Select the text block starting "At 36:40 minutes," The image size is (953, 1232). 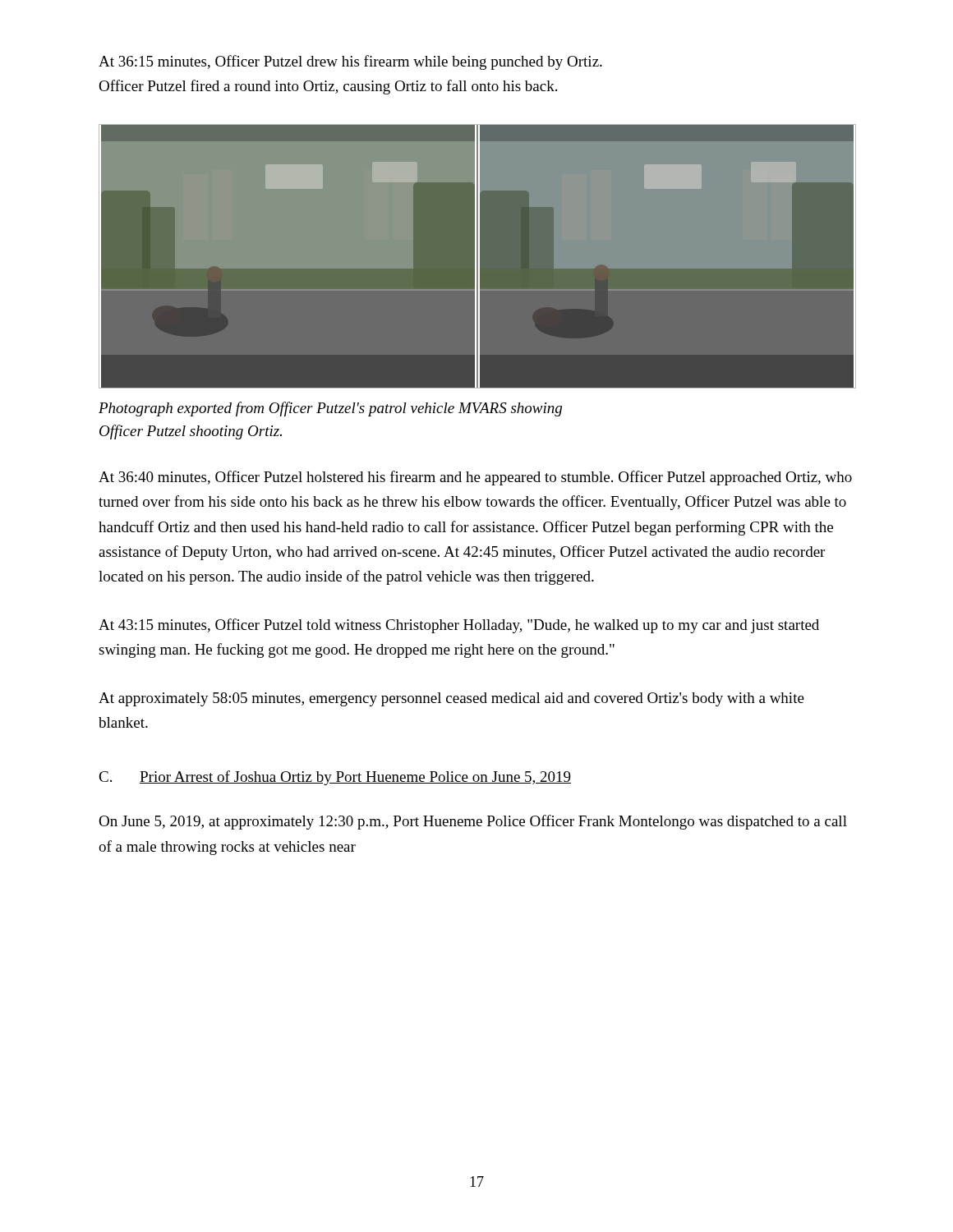tap(475, 527)
